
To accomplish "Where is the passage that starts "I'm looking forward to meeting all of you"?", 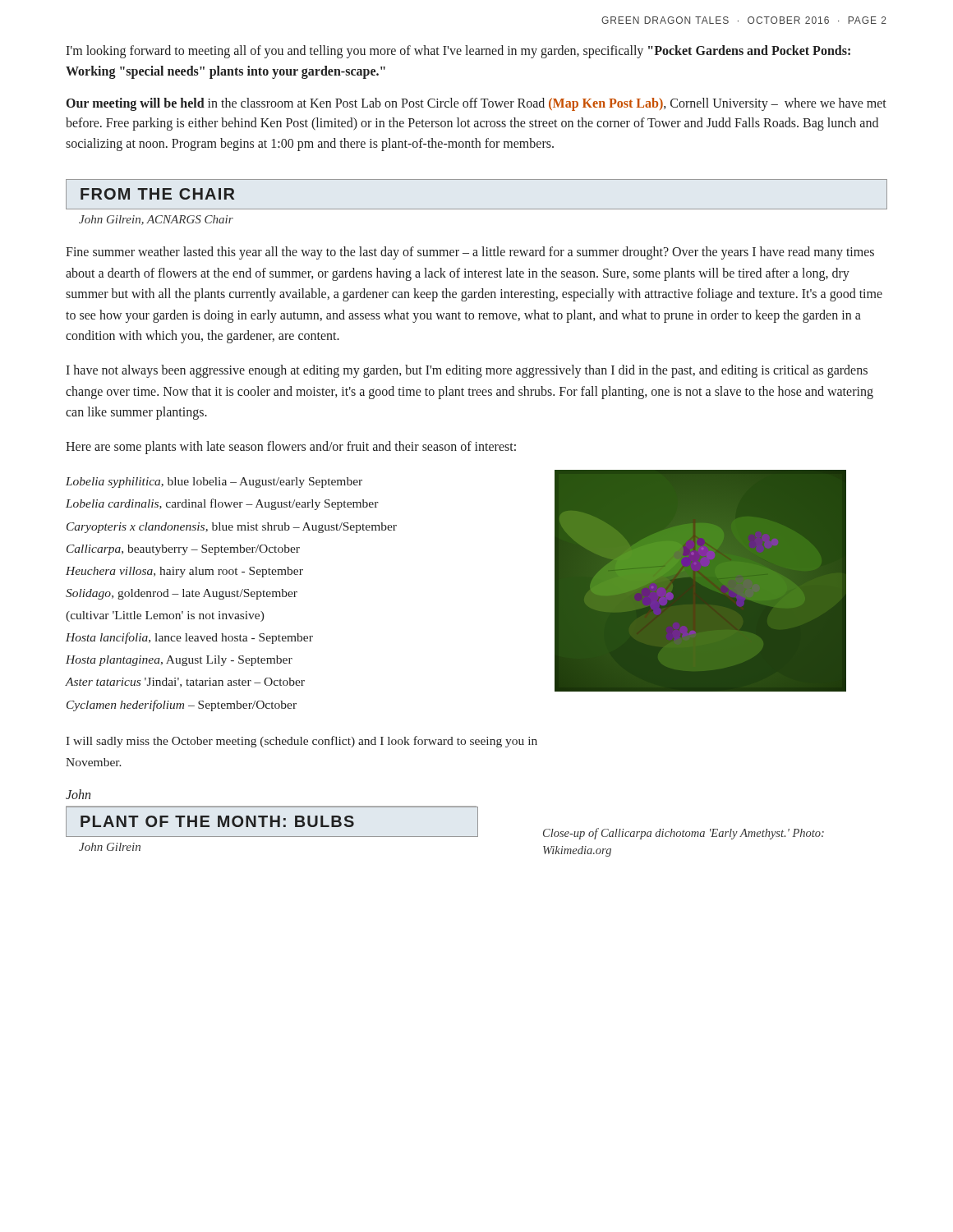I will 476,98.
